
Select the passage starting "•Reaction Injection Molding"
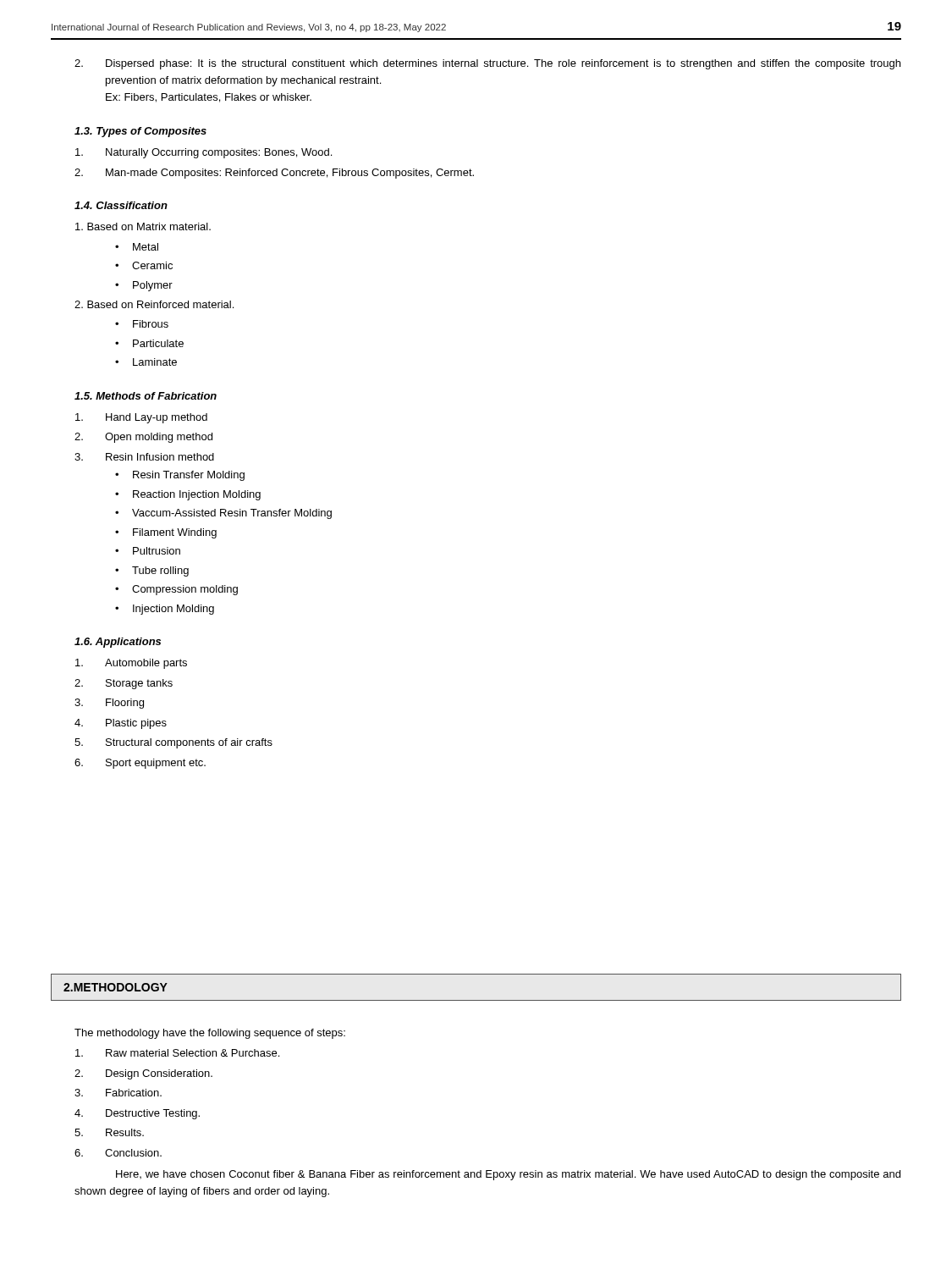(x=188, y=494)
